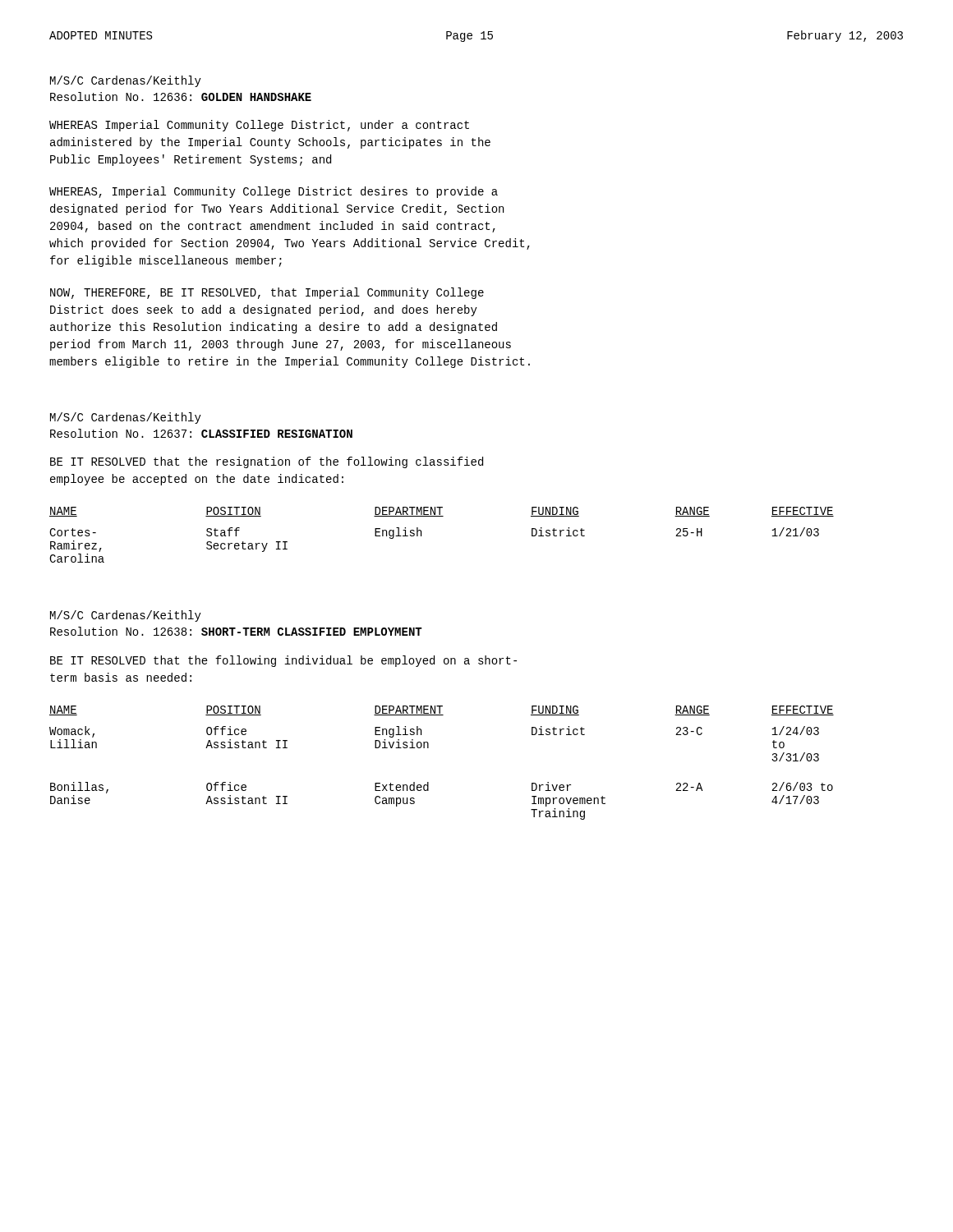Select the text that says "M/S/C Cardenas/Keithly Resolution No. 12637: CLASSIFIED RESIGNATION"
The height and width of the screenshot is (1232, 953).
(x=126, y=418)
